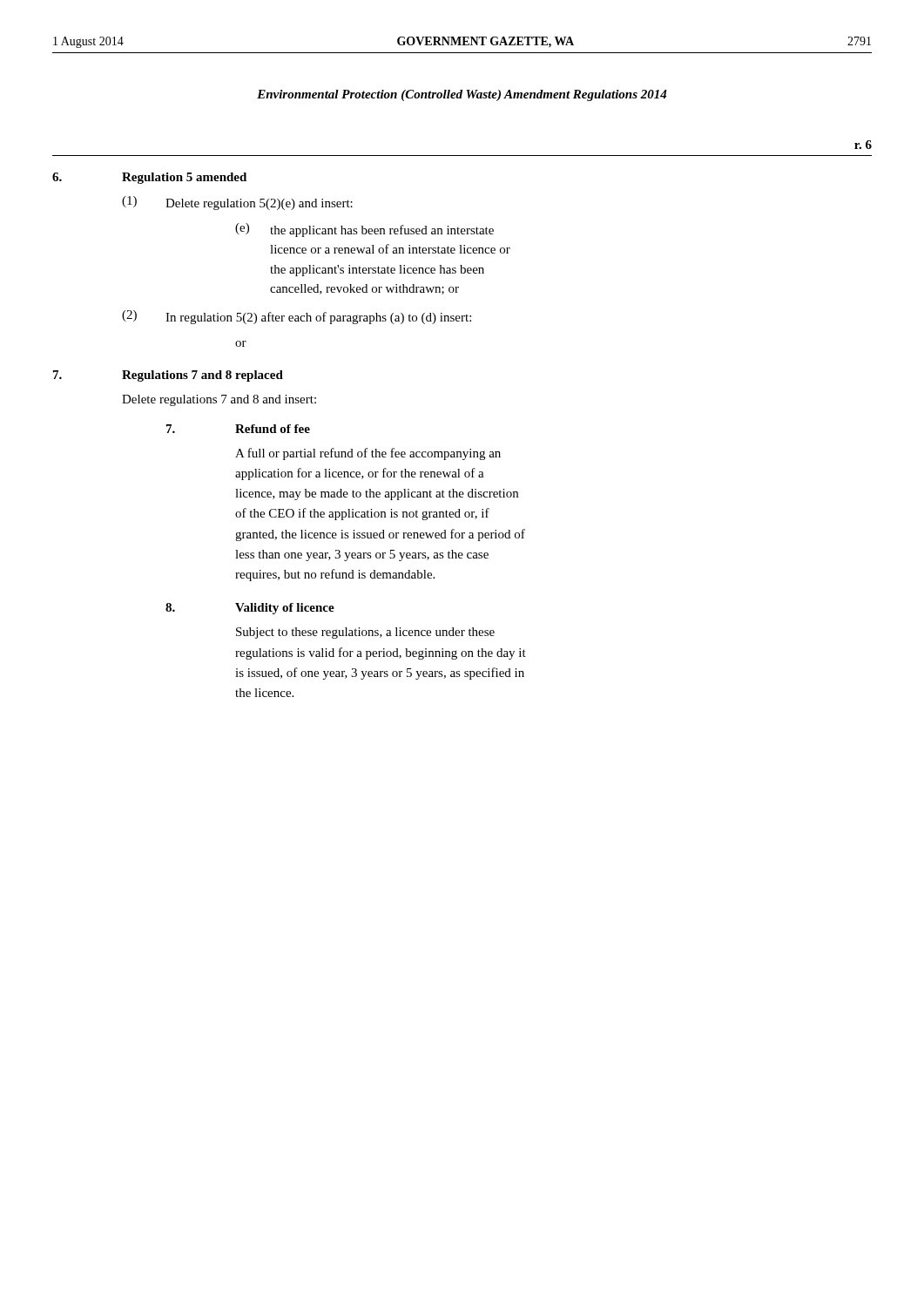Find the section header on this page that starts "8. Validity of"
This screenshot has height=1307, width=924.
click(250, 608)
